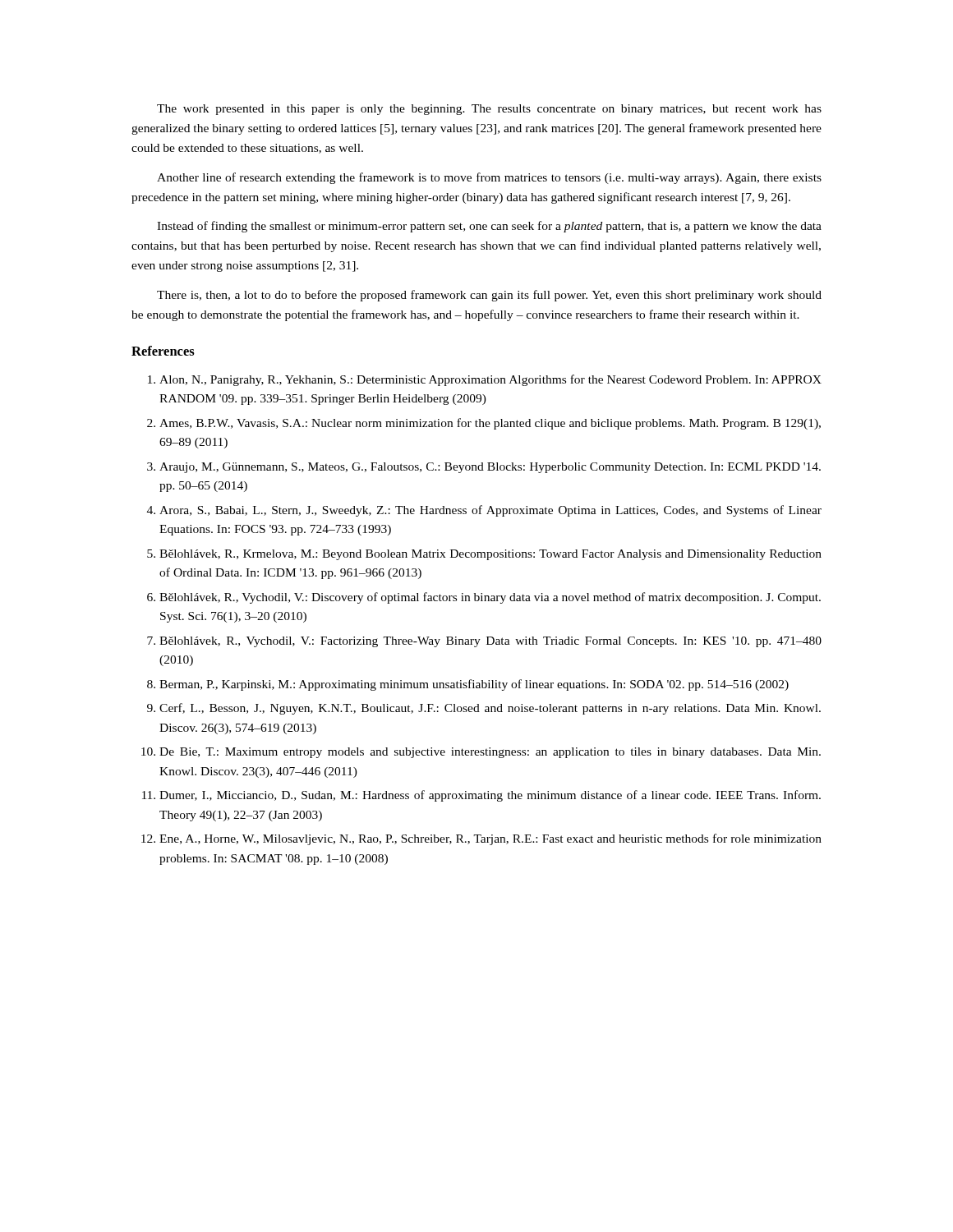
Task: Find the list item with the text "Bělohlávek, R., Krmelova,"
Action: [x=491, y=563]
